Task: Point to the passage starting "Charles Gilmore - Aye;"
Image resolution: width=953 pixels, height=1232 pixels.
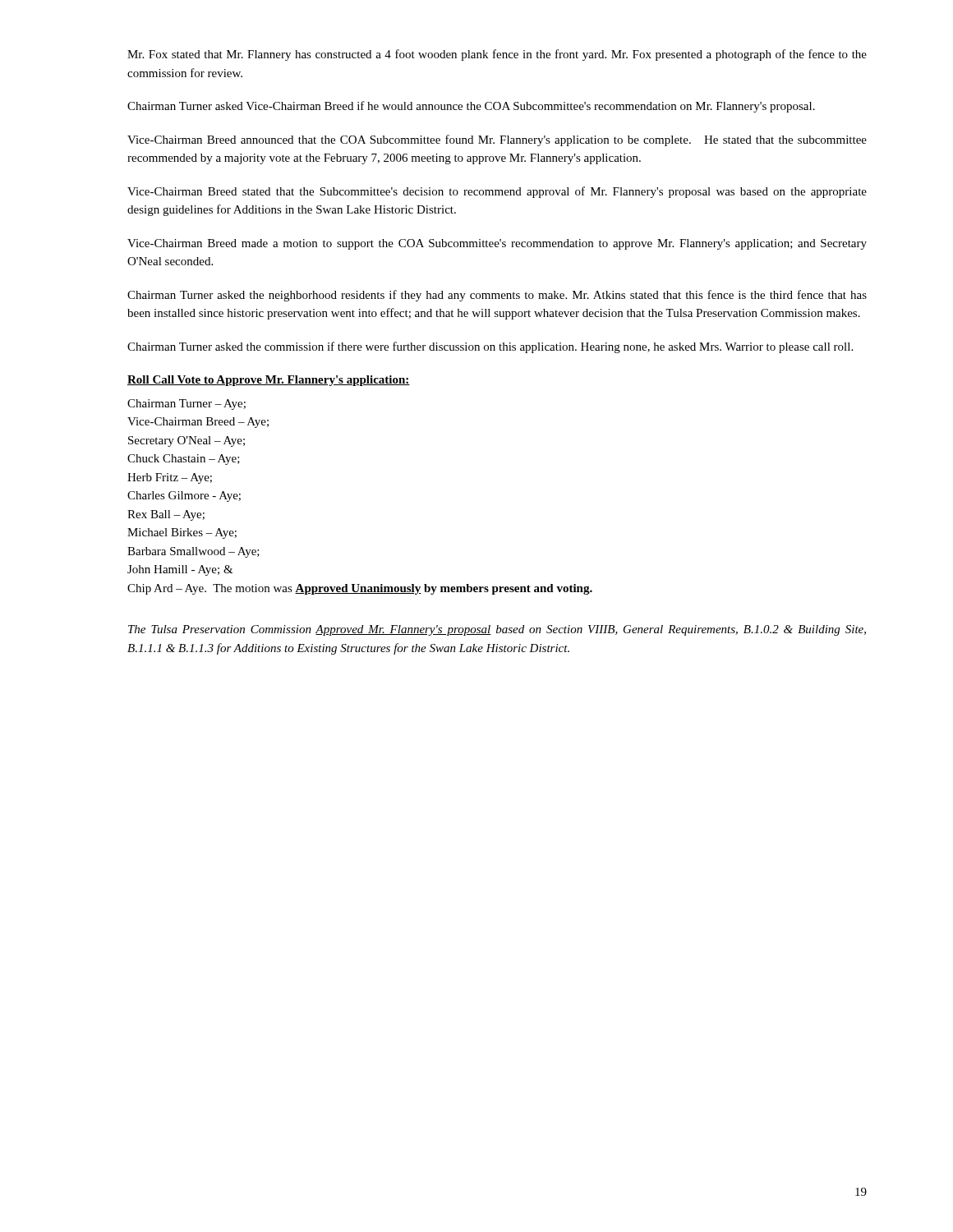Action: (184, 495)
